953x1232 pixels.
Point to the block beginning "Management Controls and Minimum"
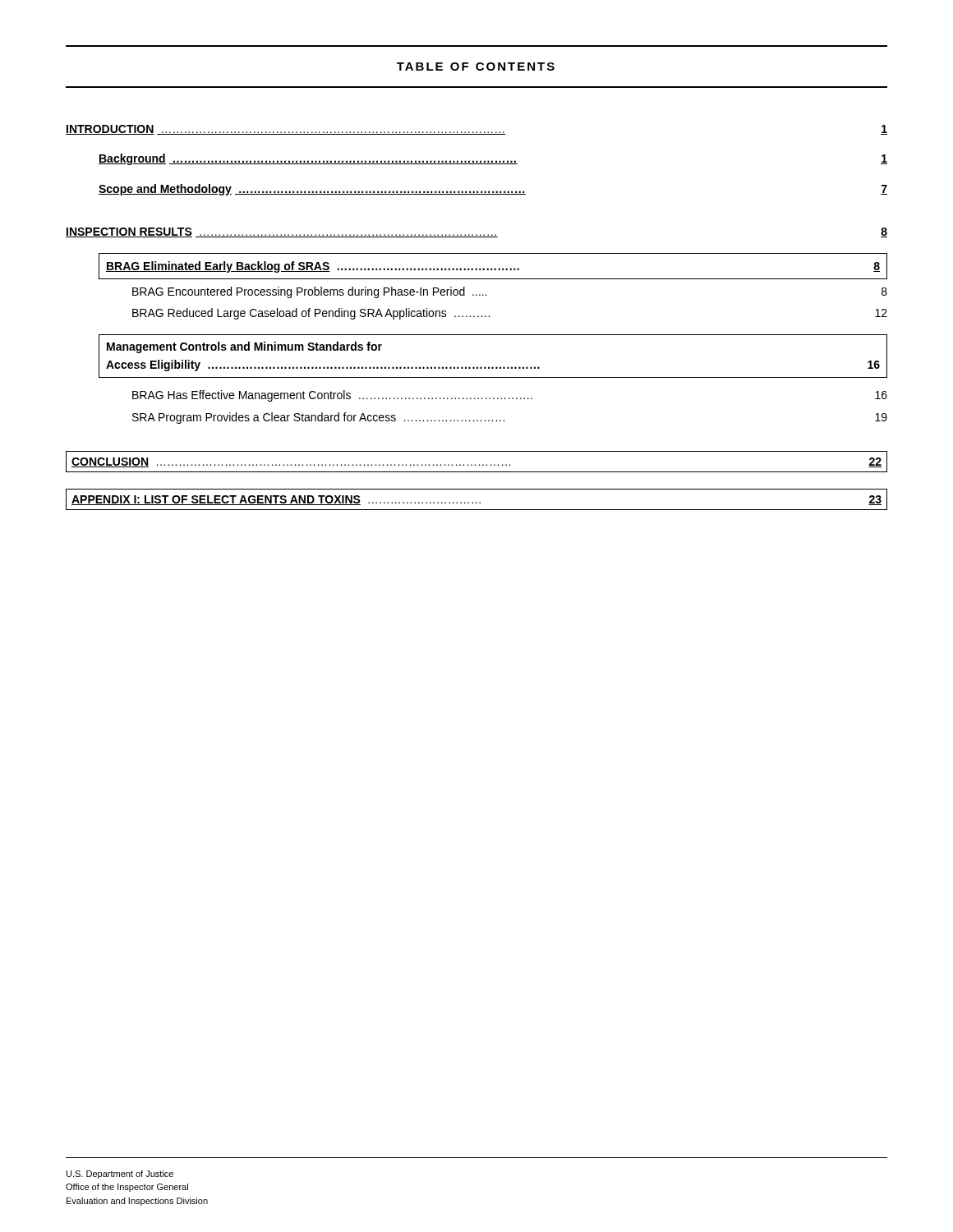pyautogui.click(x=493, y=356)
